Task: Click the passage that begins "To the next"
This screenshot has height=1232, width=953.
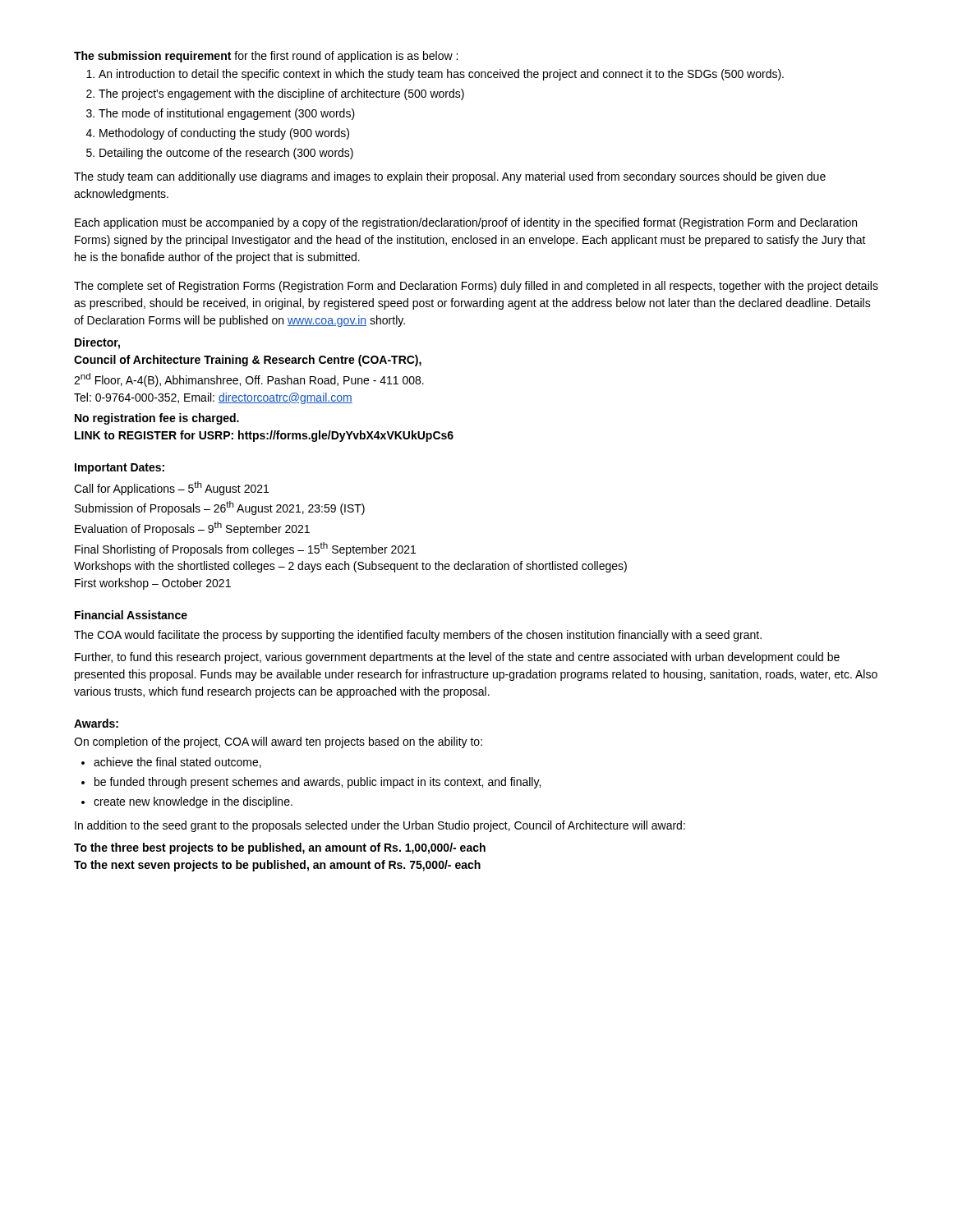Action: point(277,865)
